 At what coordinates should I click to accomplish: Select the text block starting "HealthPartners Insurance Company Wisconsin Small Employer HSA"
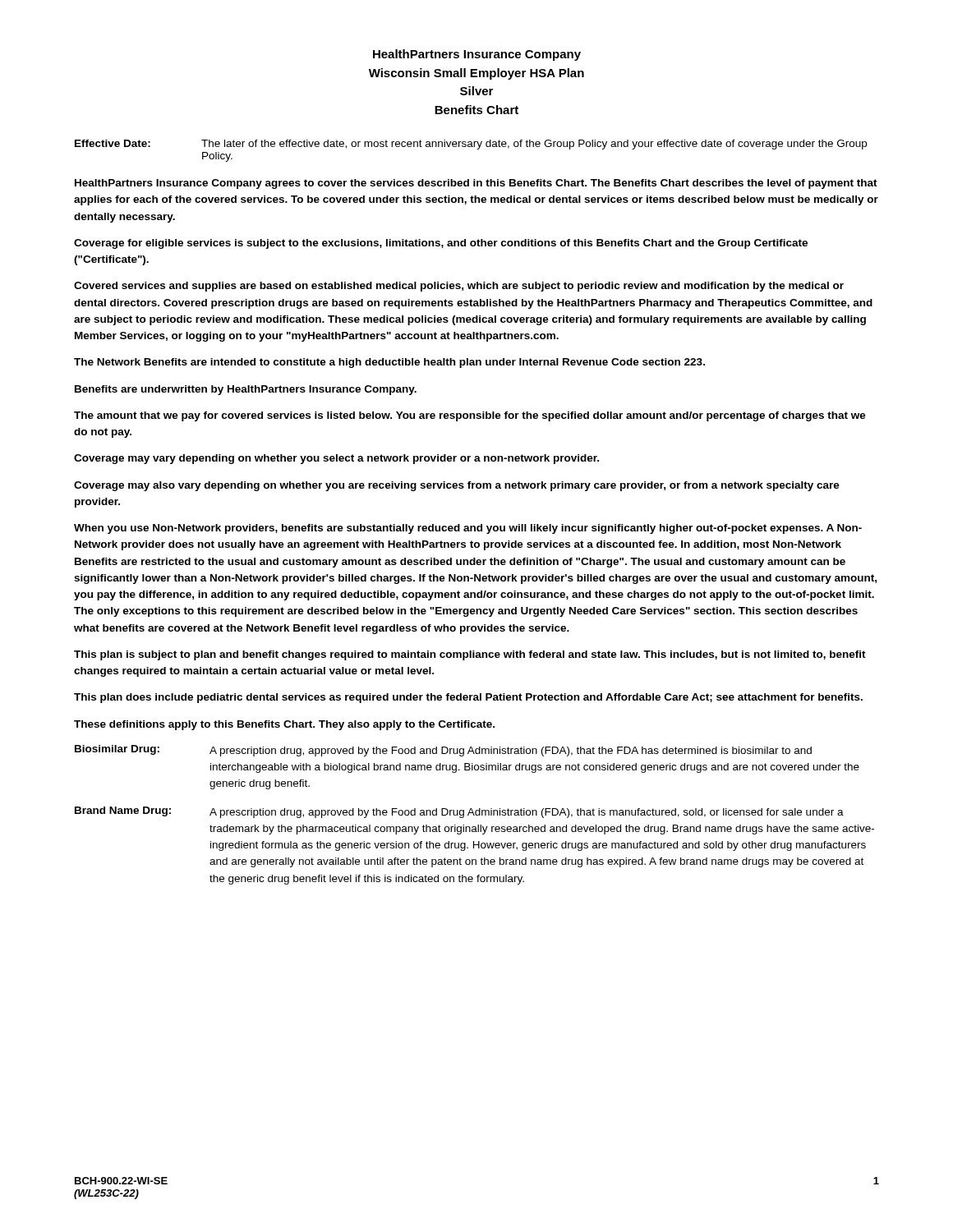click(476, 81)
